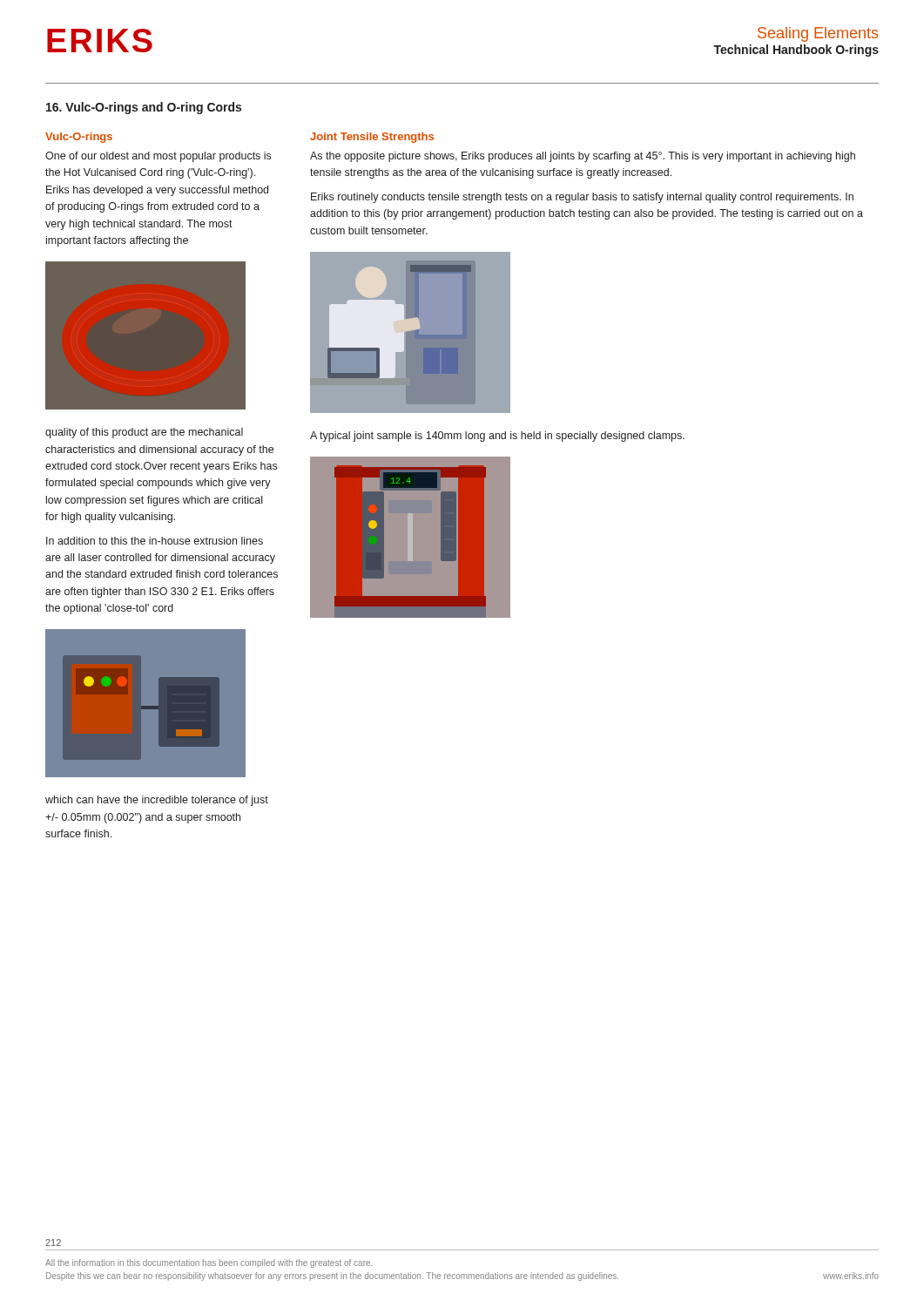Click on the text block containing "quality of this product are the mechanical characteristics"
The width and height of the screenshot is (924, 1307).
pos(161,475)
